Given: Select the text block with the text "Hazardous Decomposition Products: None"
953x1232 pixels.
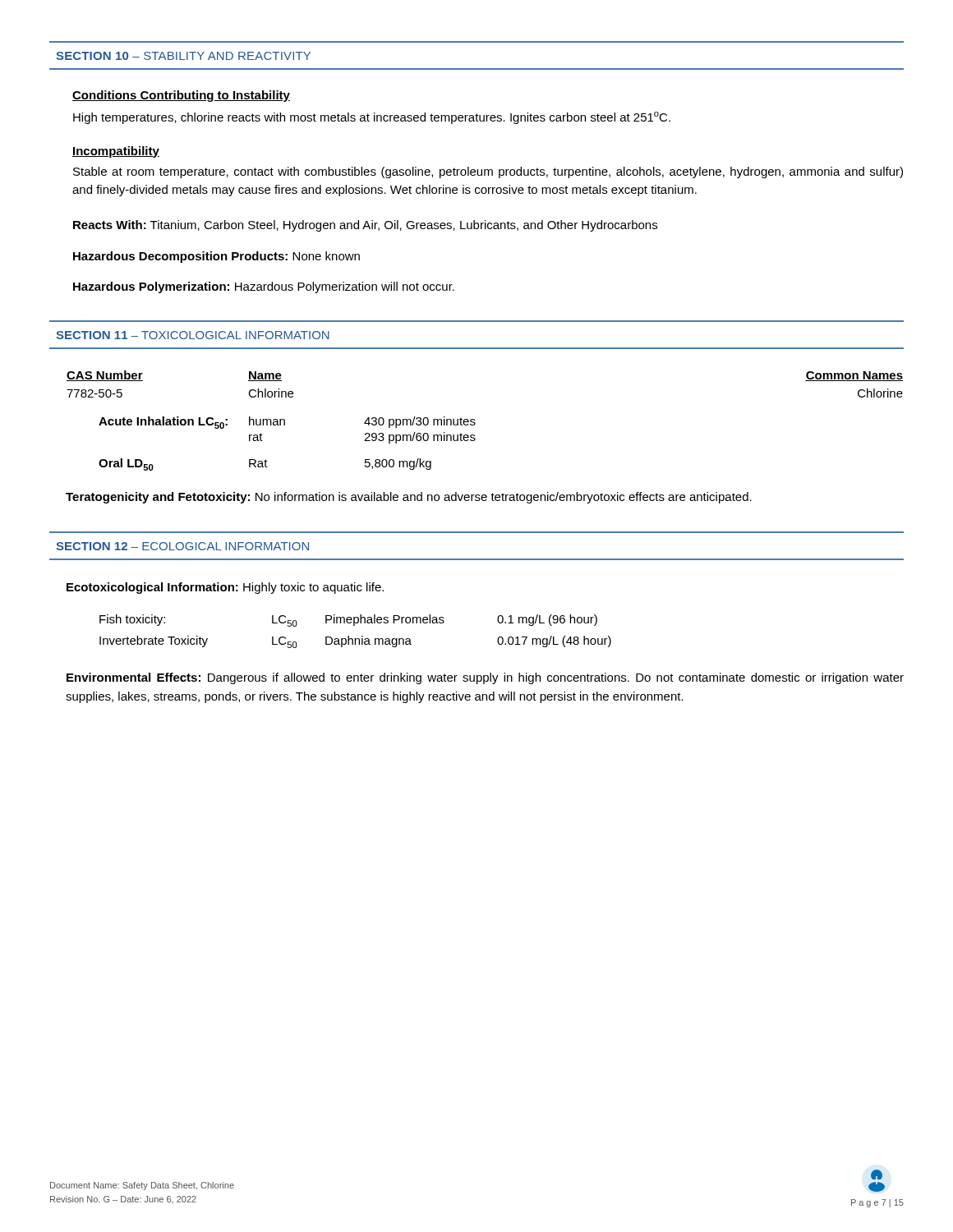Looking at the screenshot, I should click(216, 256).
